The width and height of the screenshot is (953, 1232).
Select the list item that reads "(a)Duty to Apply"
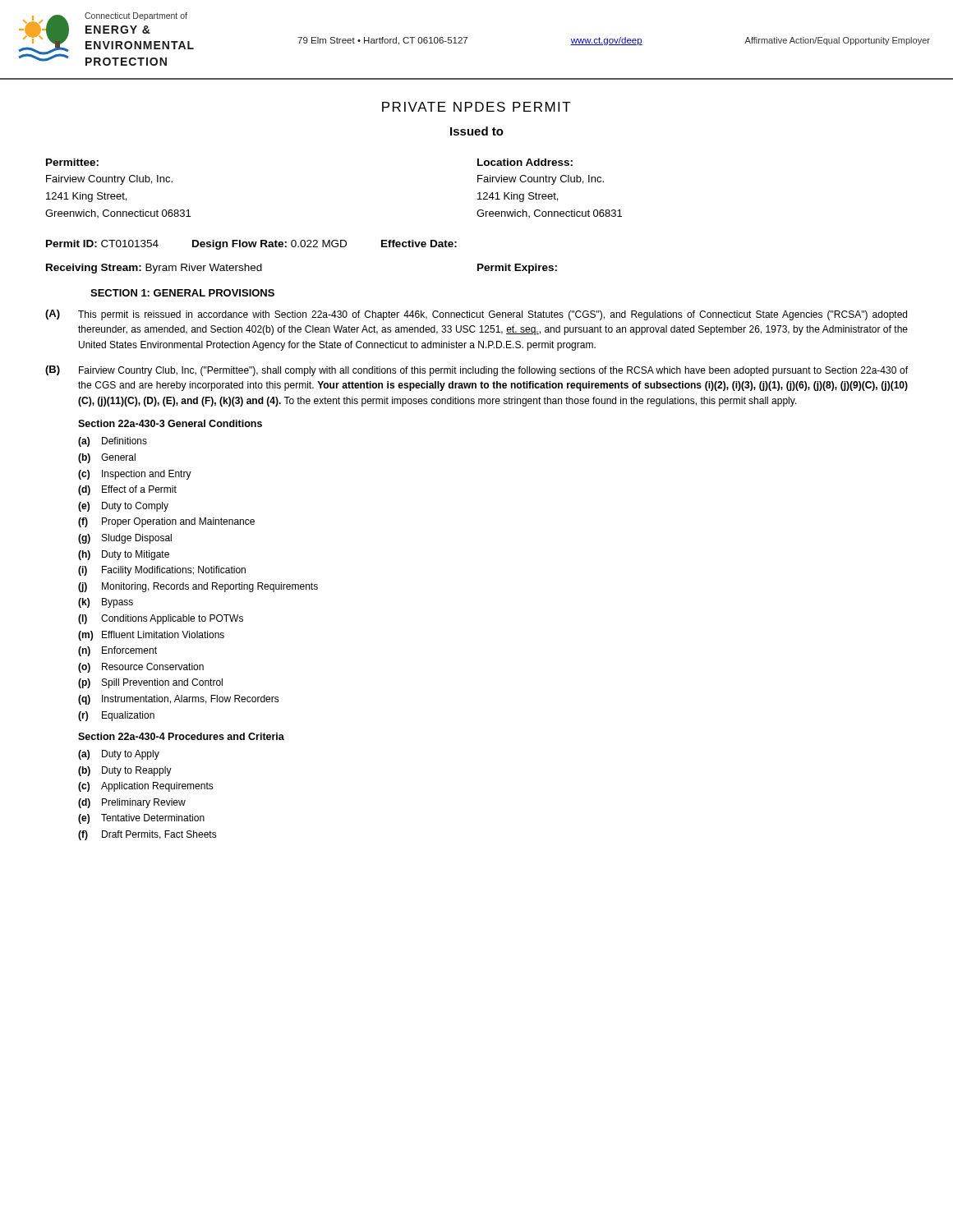(119, 755)
